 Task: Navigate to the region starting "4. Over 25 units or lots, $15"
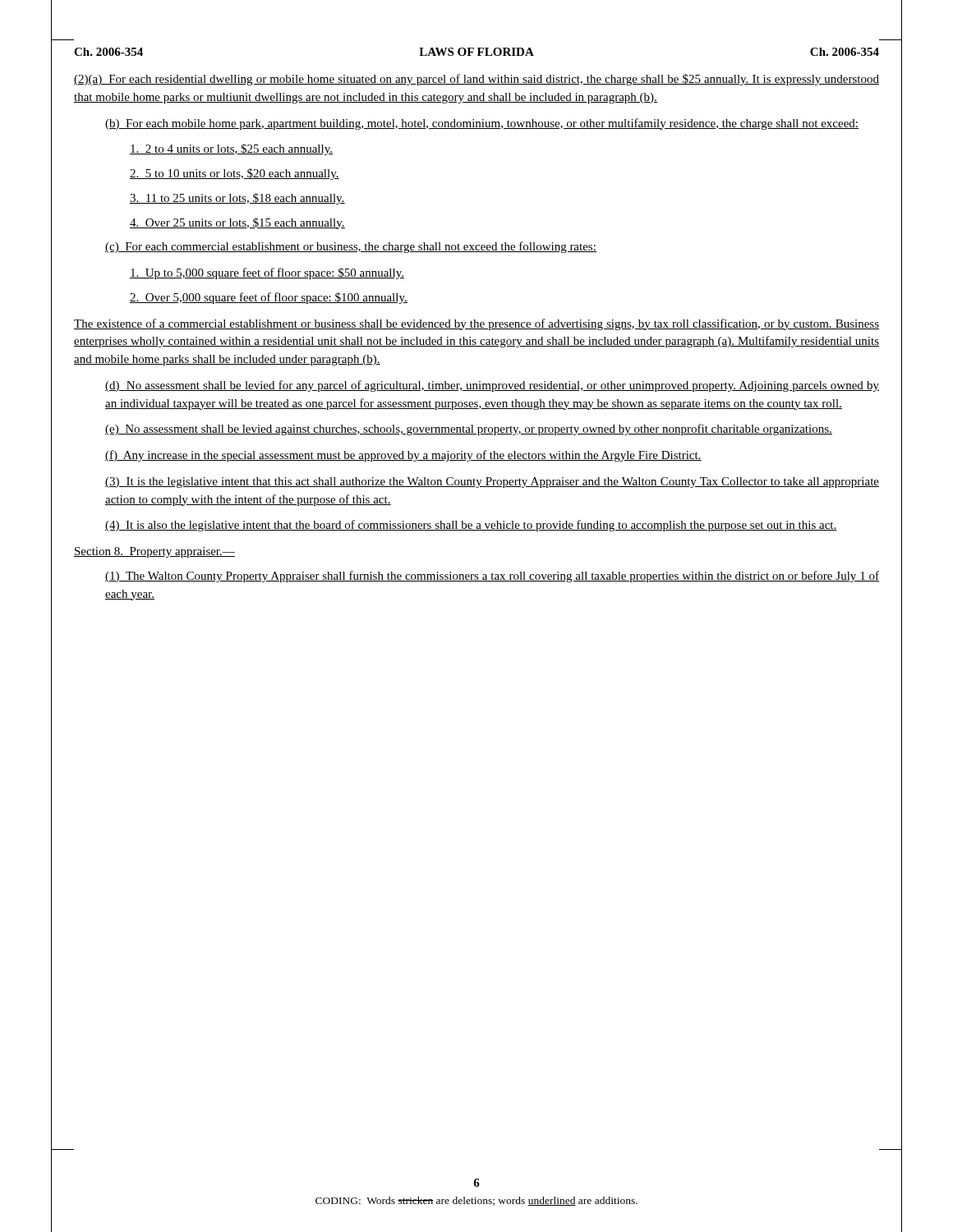[x=237, y=222]
